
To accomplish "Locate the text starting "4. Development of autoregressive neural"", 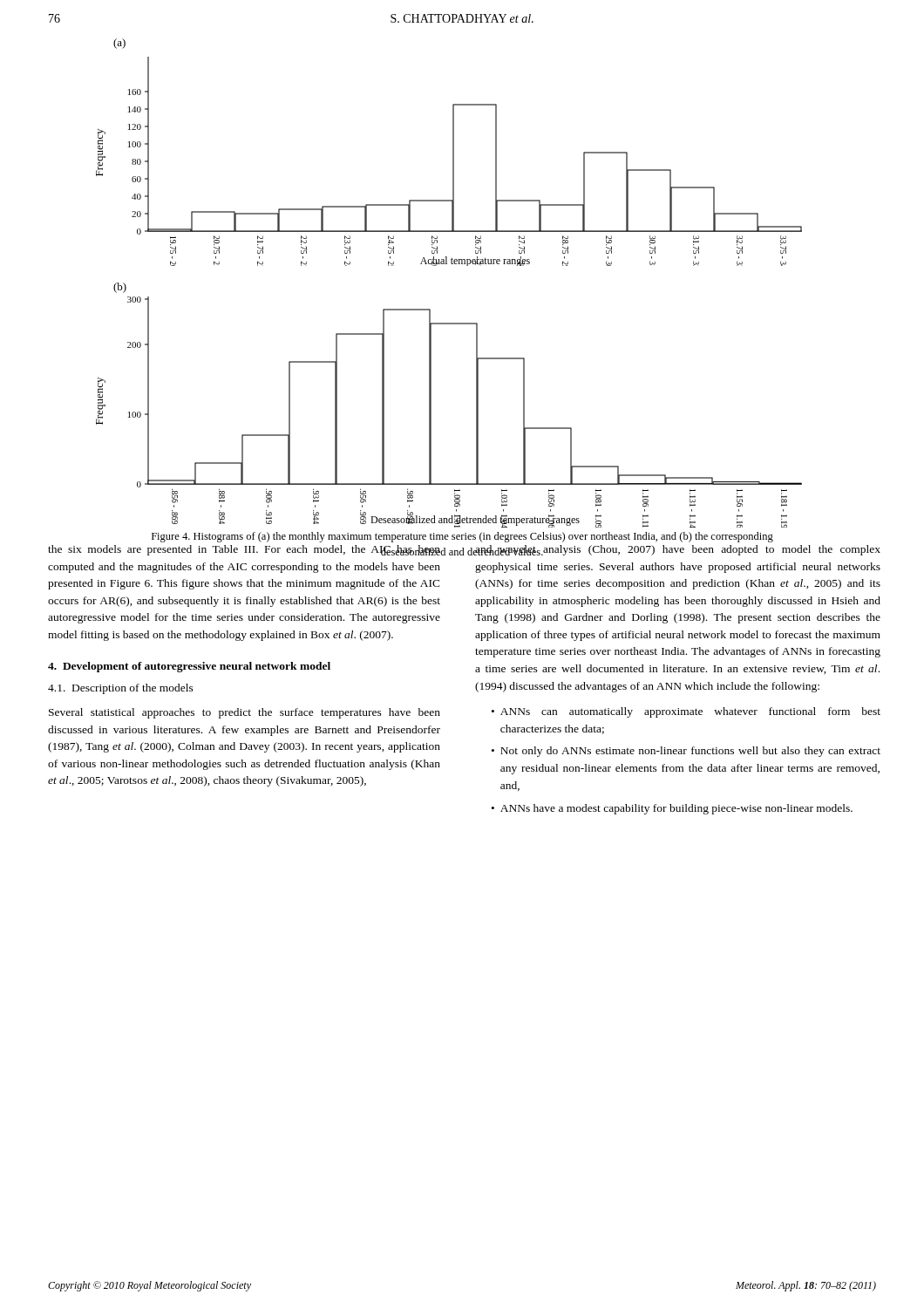I will (x=189, y=666).
